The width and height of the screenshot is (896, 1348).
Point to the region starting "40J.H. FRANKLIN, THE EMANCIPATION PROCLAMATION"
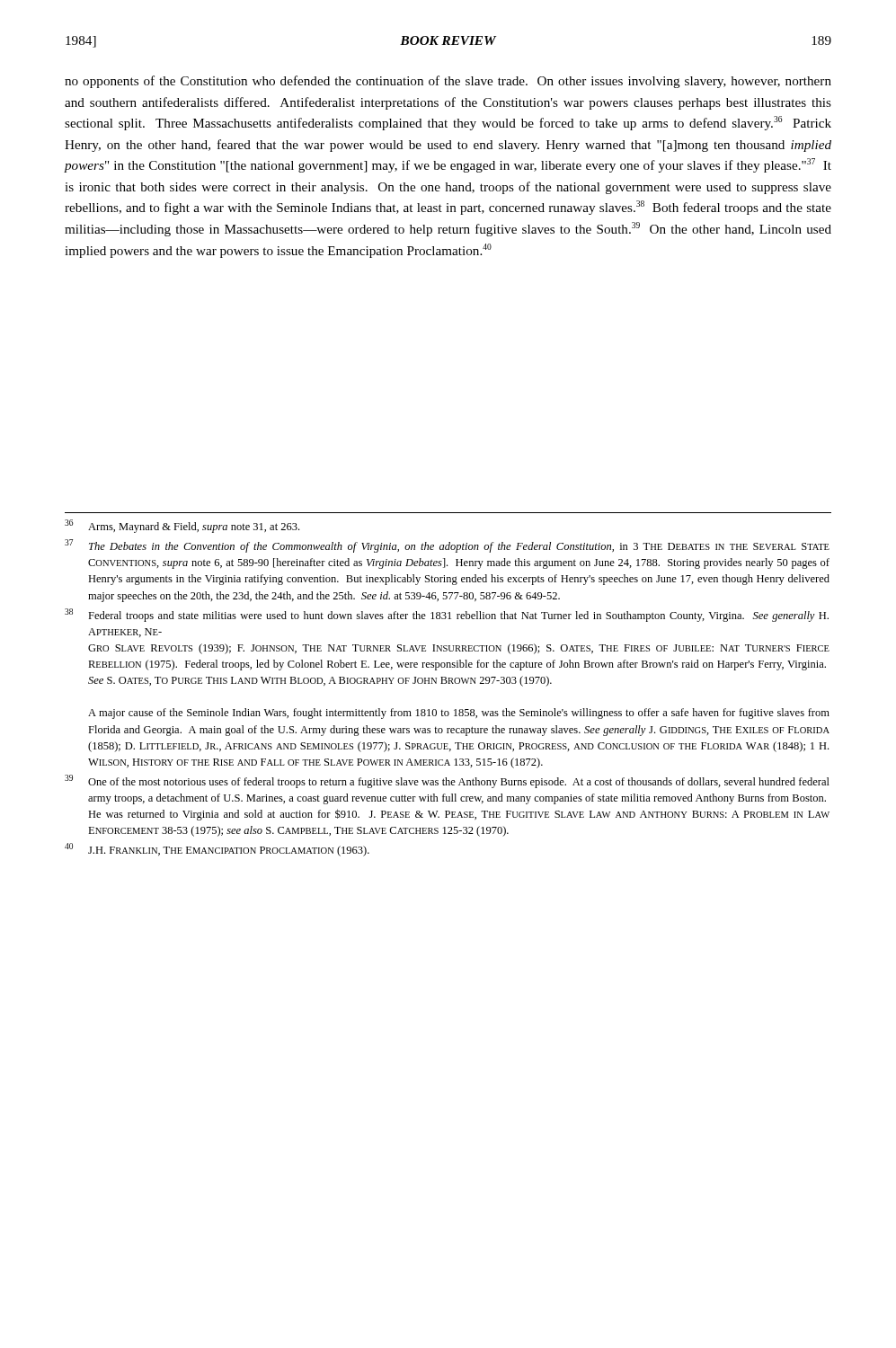[217, 850]
